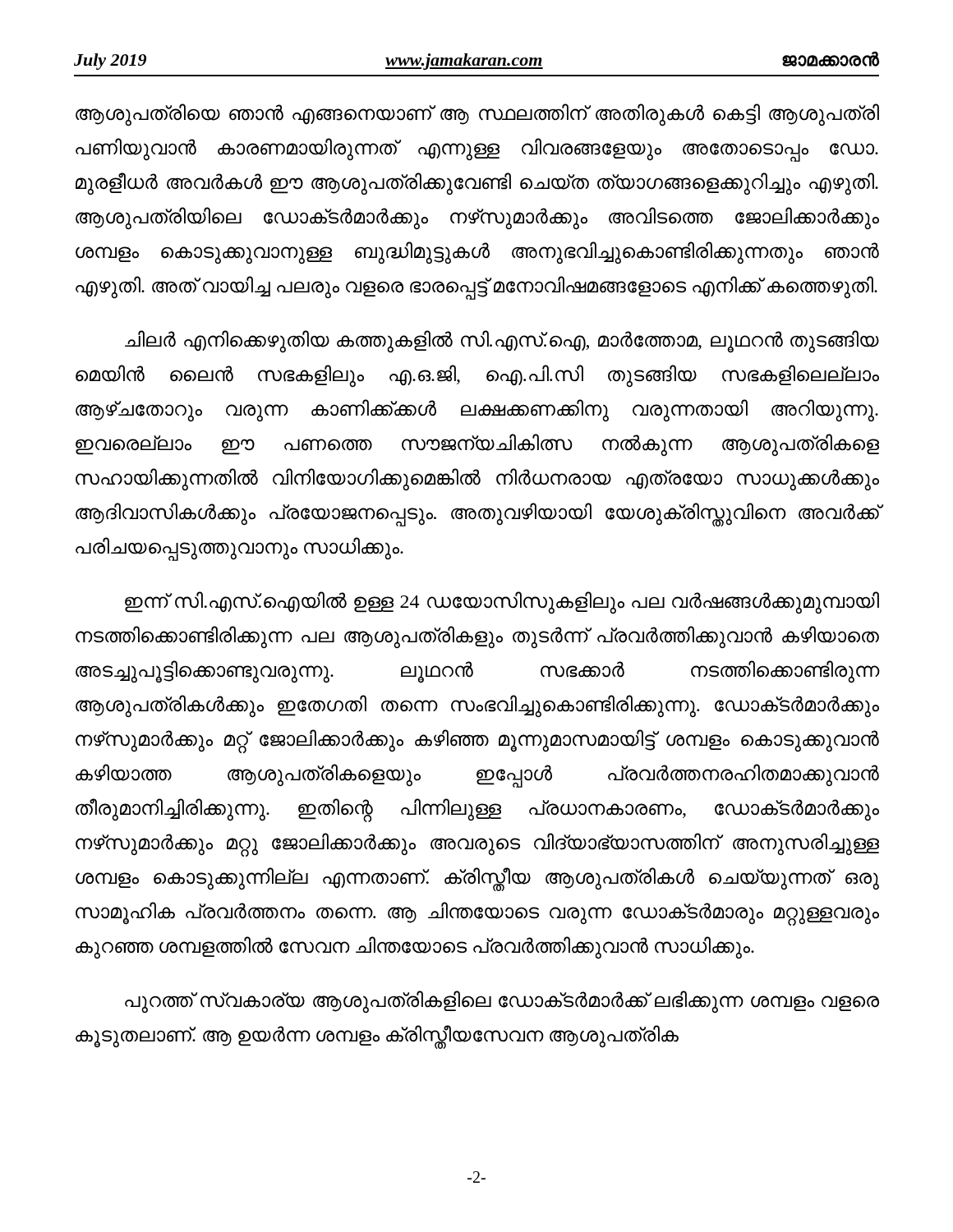Locate the passage starting "ആശുപത്രിയെ ഞാൻ എങ്ങനെയാണ് ആ"
This screenshot has width=953, height=1232.
tap(476, 200)
